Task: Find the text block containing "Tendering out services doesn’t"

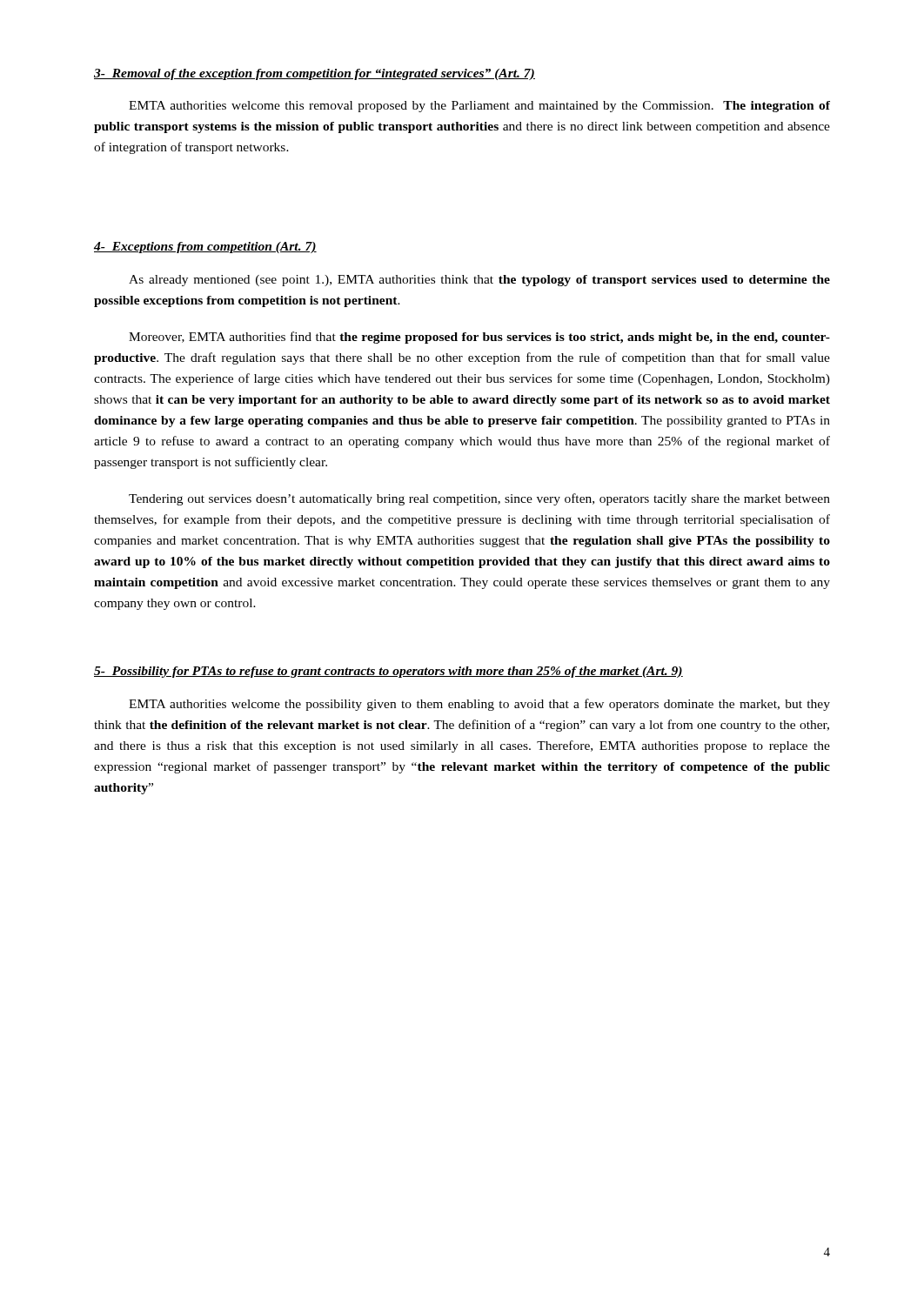Action: [462, 551]
